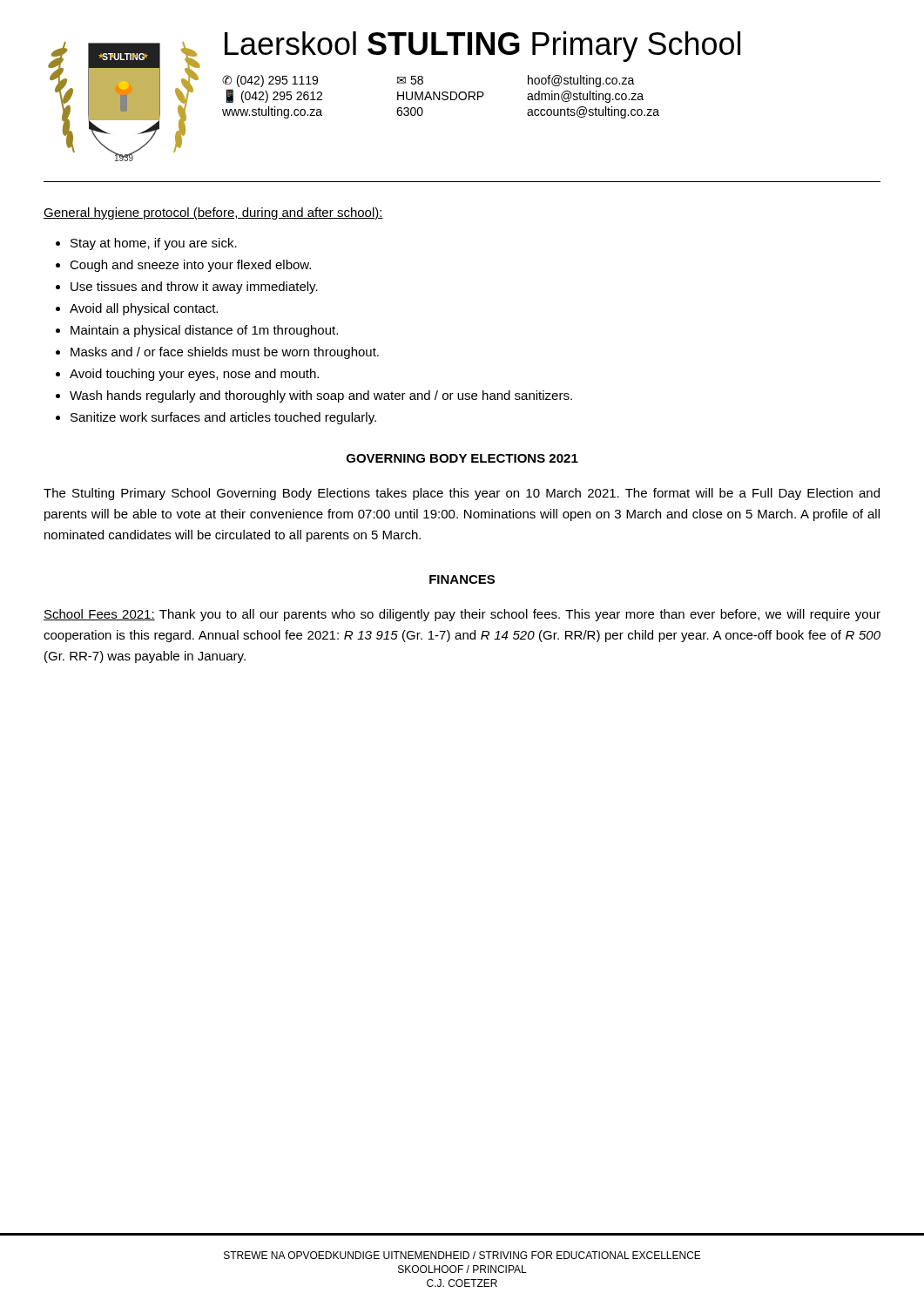Find the region starting "Avoid all physical"

click(144, 308)
